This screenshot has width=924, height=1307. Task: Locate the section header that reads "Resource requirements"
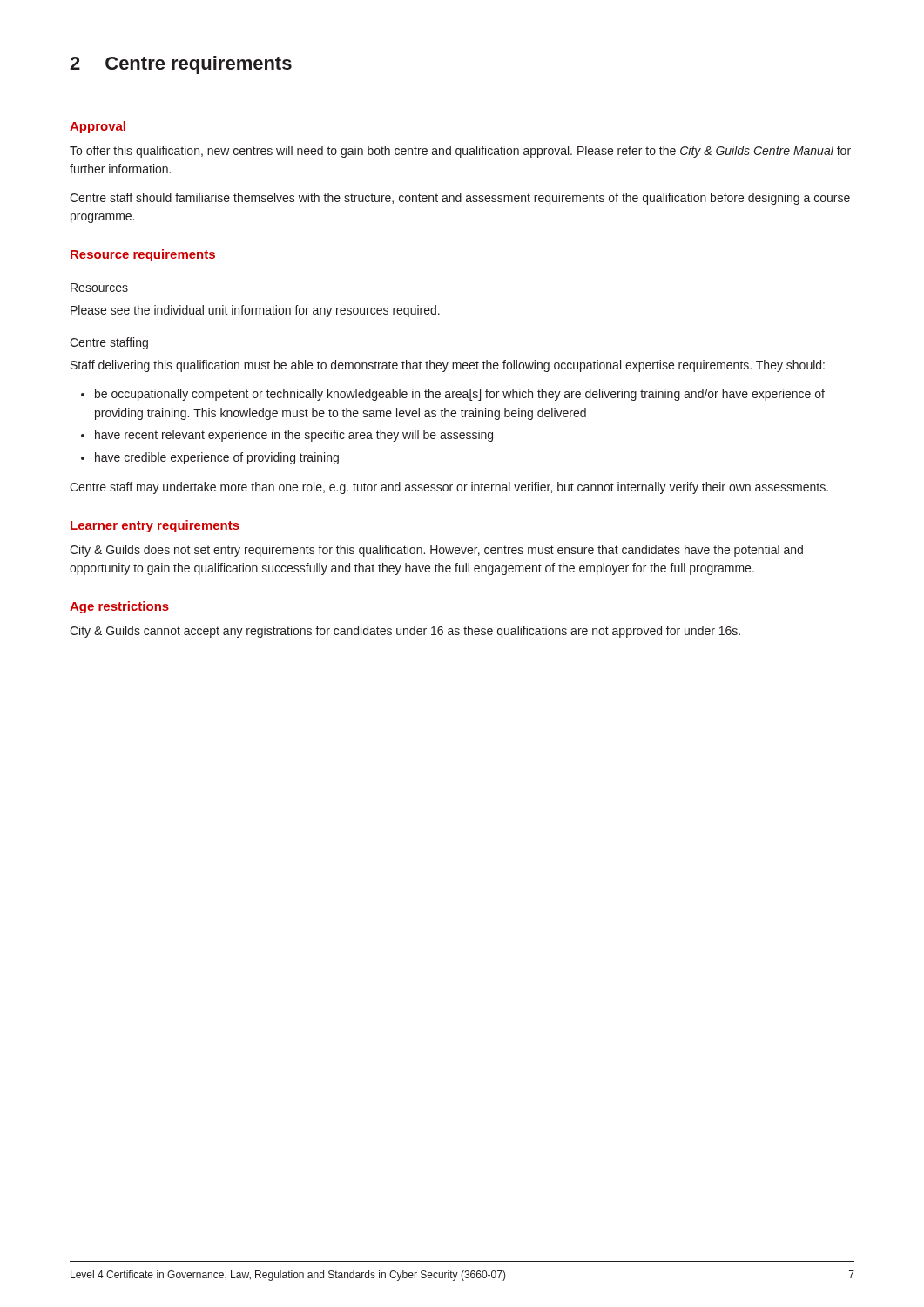point(143,254)
